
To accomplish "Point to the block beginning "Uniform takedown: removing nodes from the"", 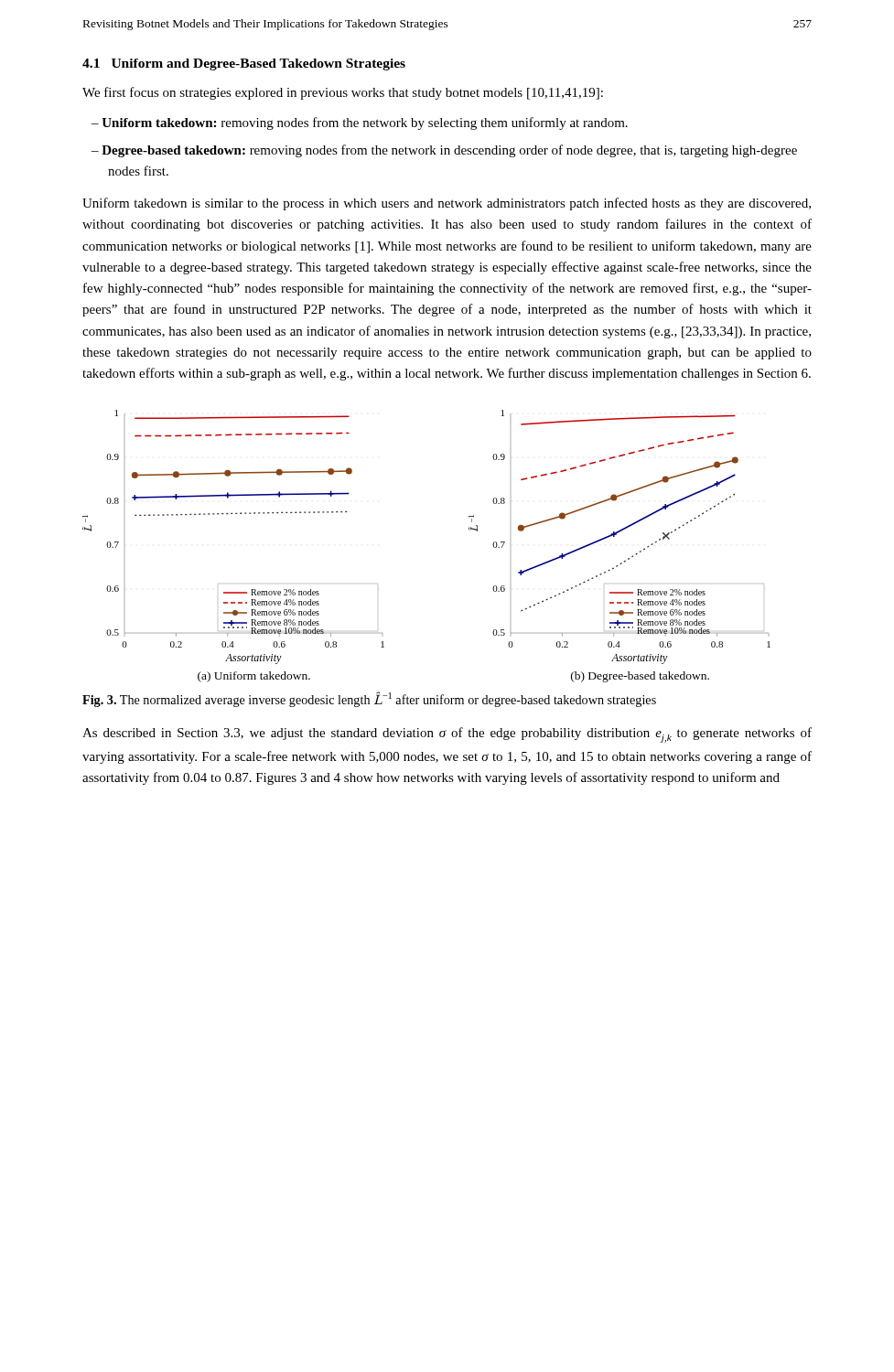I will tap(368, 123).
